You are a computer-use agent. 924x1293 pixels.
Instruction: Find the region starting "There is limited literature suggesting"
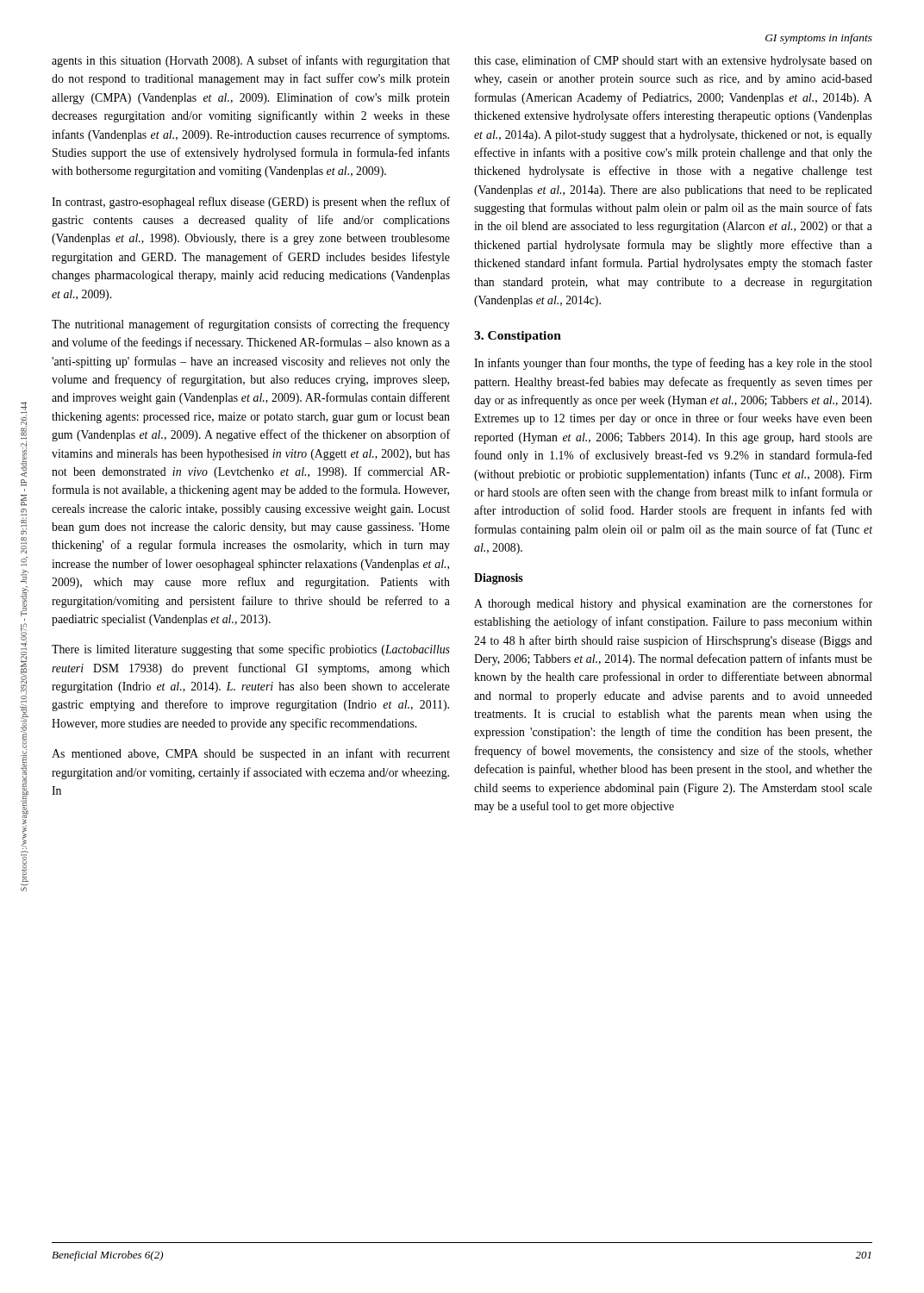point(251,687)
